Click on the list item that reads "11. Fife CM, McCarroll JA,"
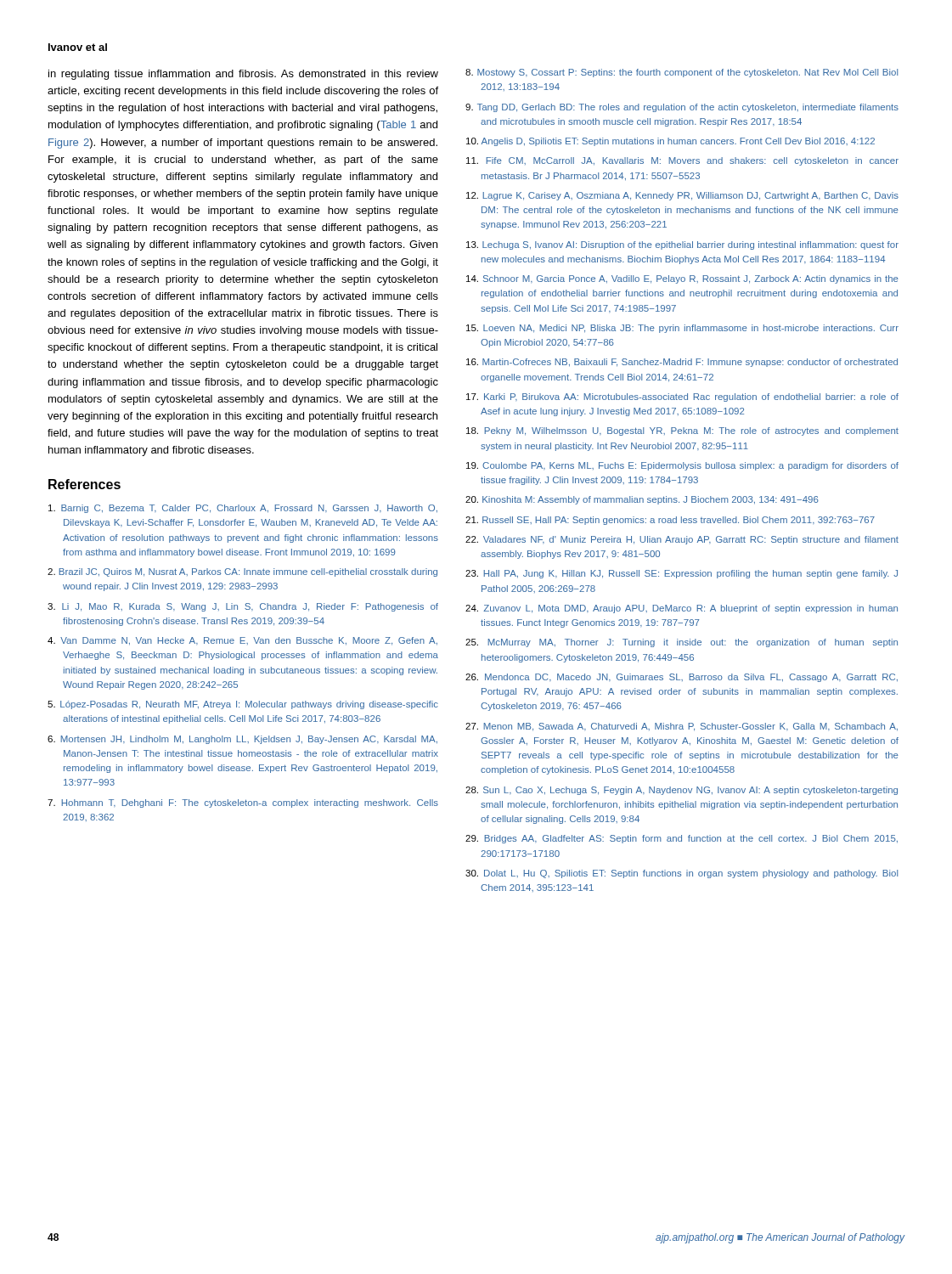This screenshot has width=952, height=1274. click(682, 168)
